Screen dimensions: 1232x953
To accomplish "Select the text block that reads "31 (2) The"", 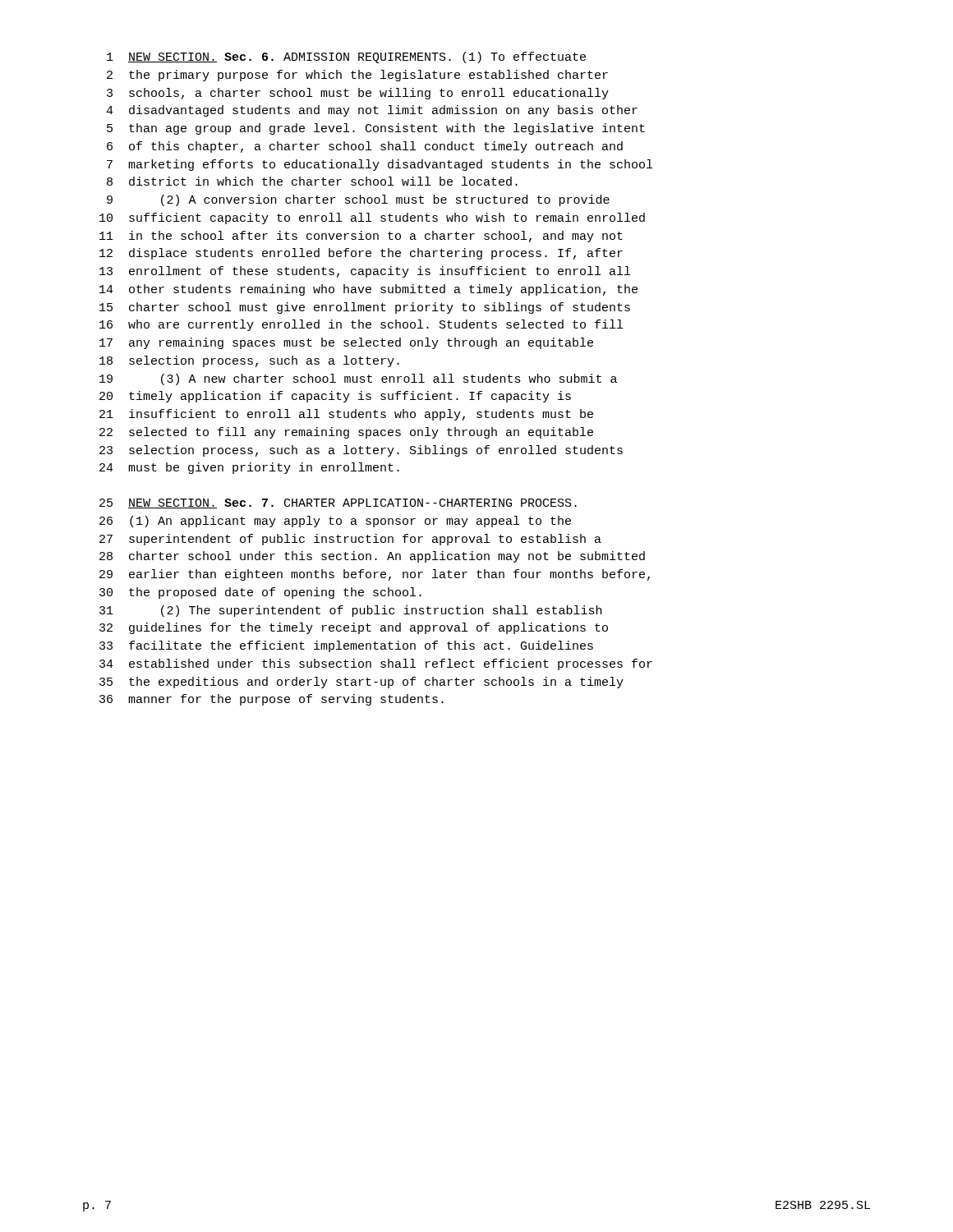I will (476, 656).
